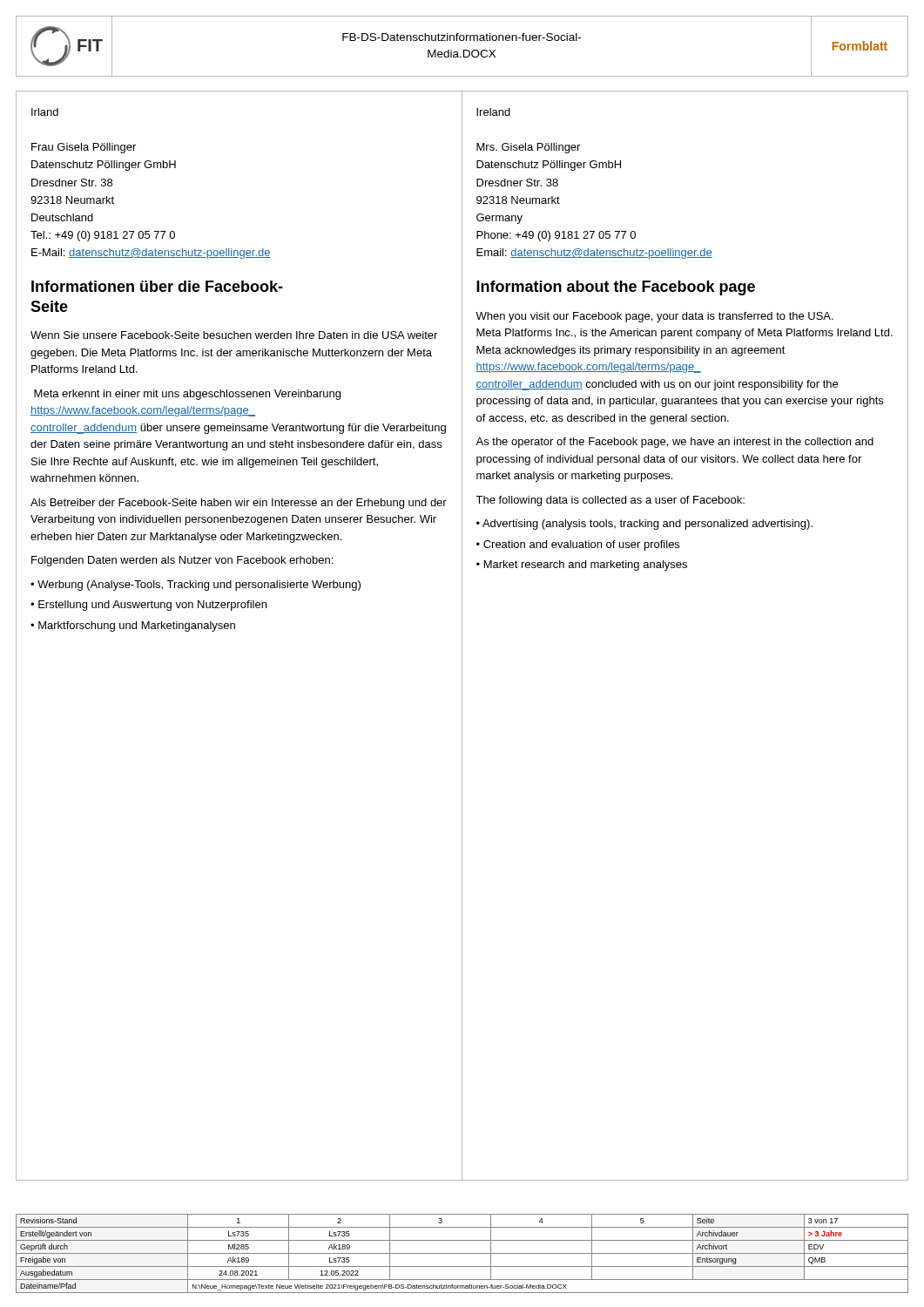
Task: Select the table that reads "Freigabe von"
Action: pyautogui.click(x=462, y=1253)
